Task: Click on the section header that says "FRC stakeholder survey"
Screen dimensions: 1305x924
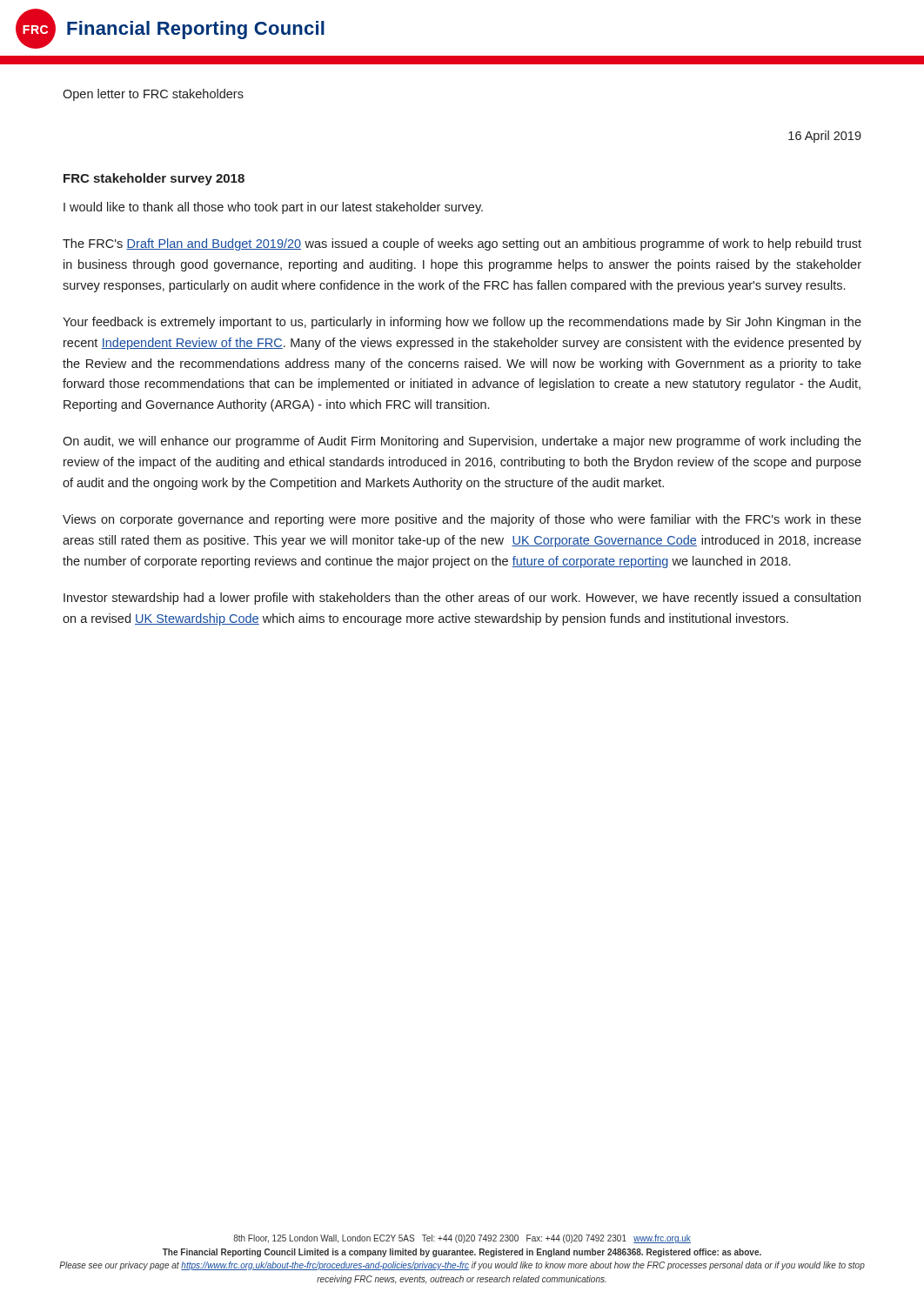Action: [154, 178]
